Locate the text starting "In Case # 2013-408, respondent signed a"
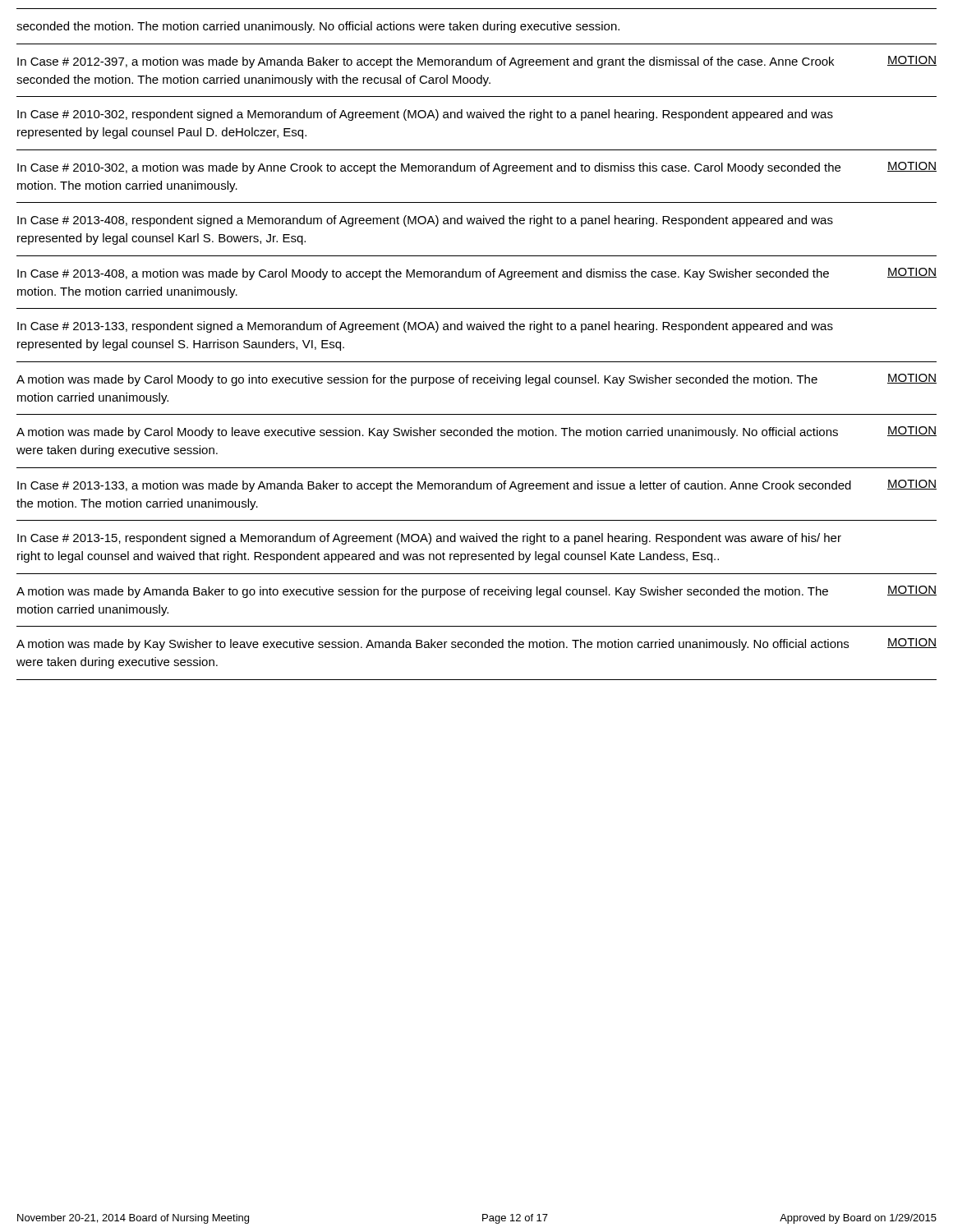This screenshot has width=953, height=1232. (x=425, y=229)
